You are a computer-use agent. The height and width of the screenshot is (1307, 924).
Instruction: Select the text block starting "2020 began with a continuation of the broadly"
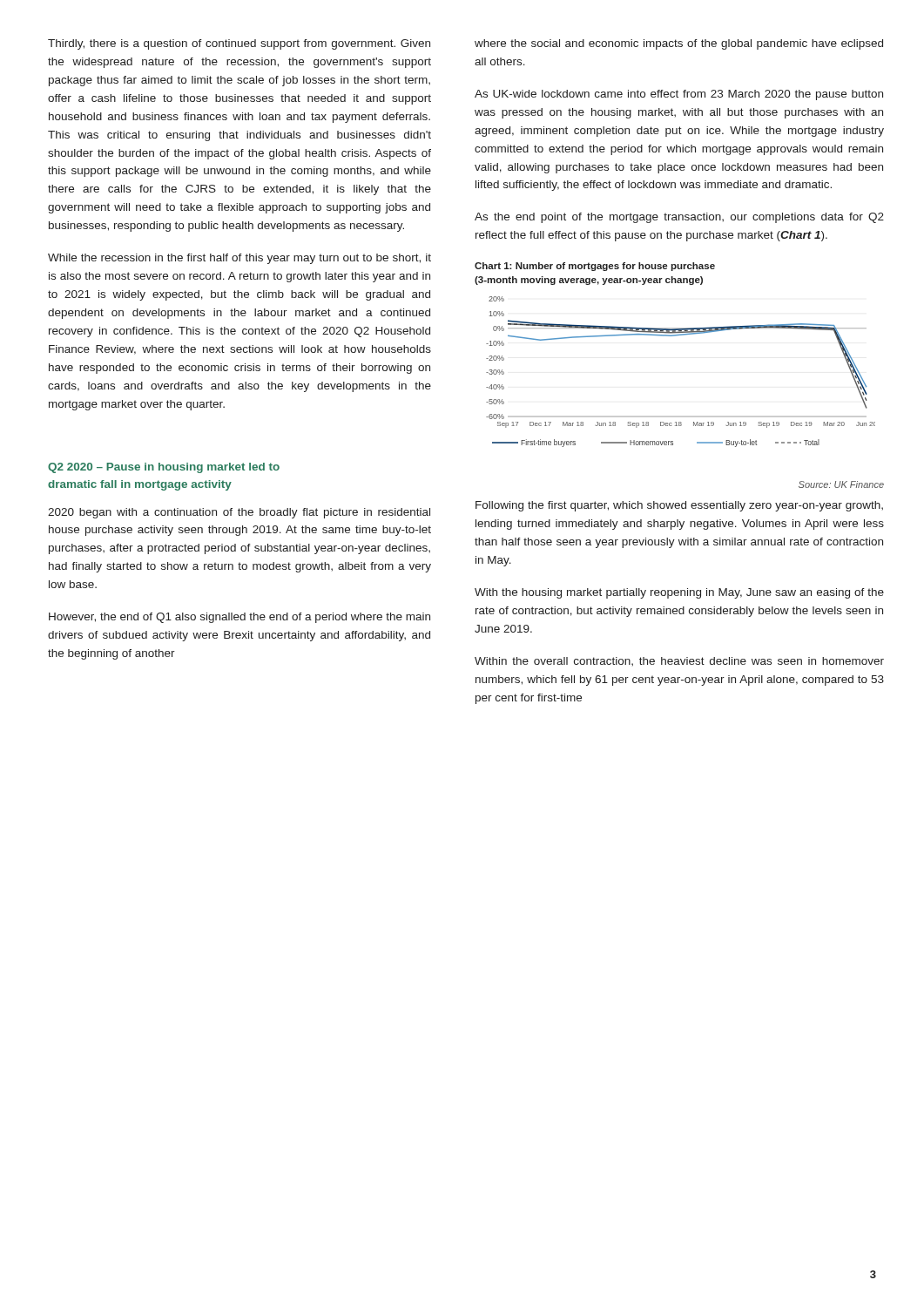tap(239, 548)
